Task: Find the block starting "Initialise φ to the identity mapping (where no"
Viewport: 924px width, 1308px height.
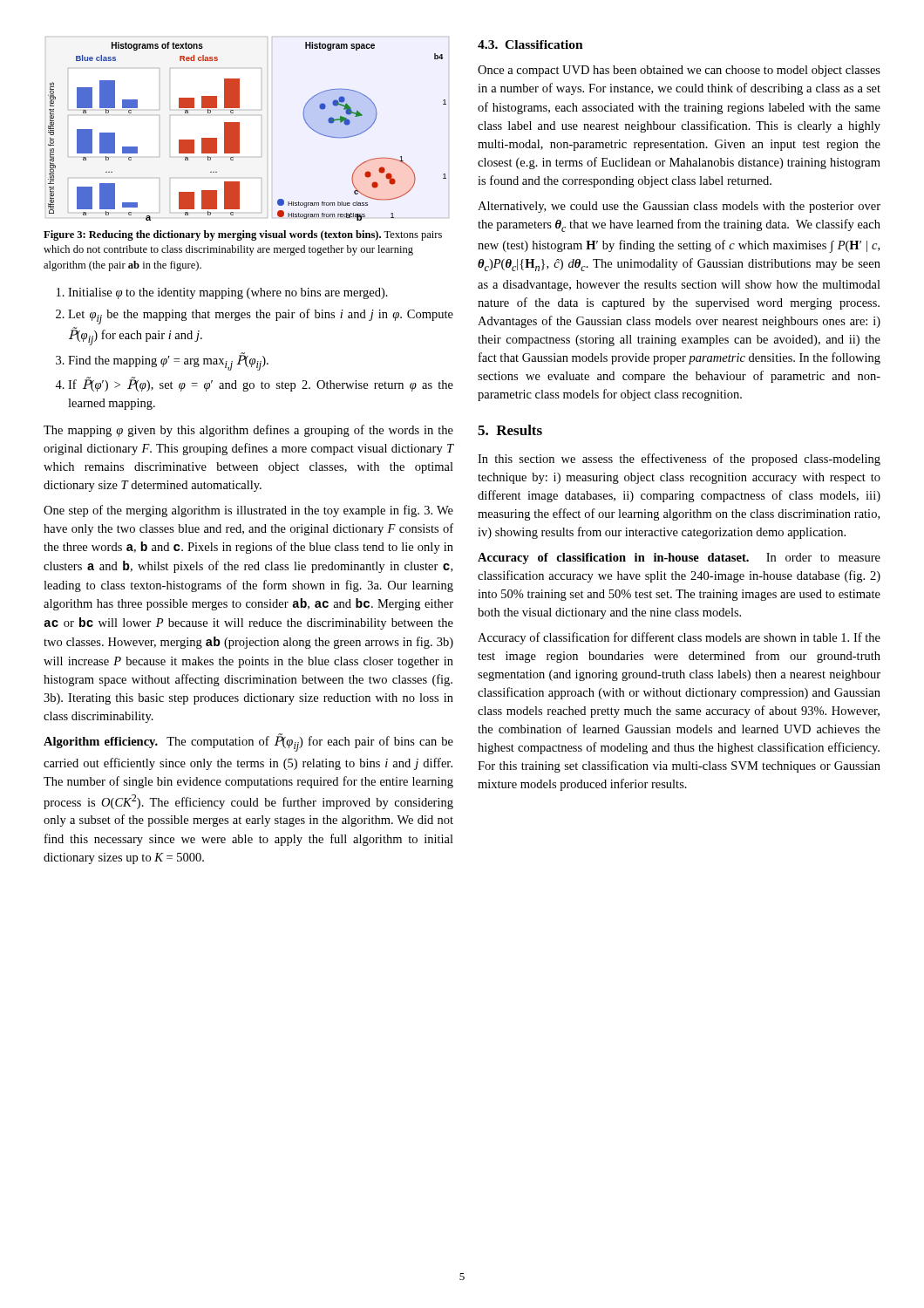Action: (228, 292)
